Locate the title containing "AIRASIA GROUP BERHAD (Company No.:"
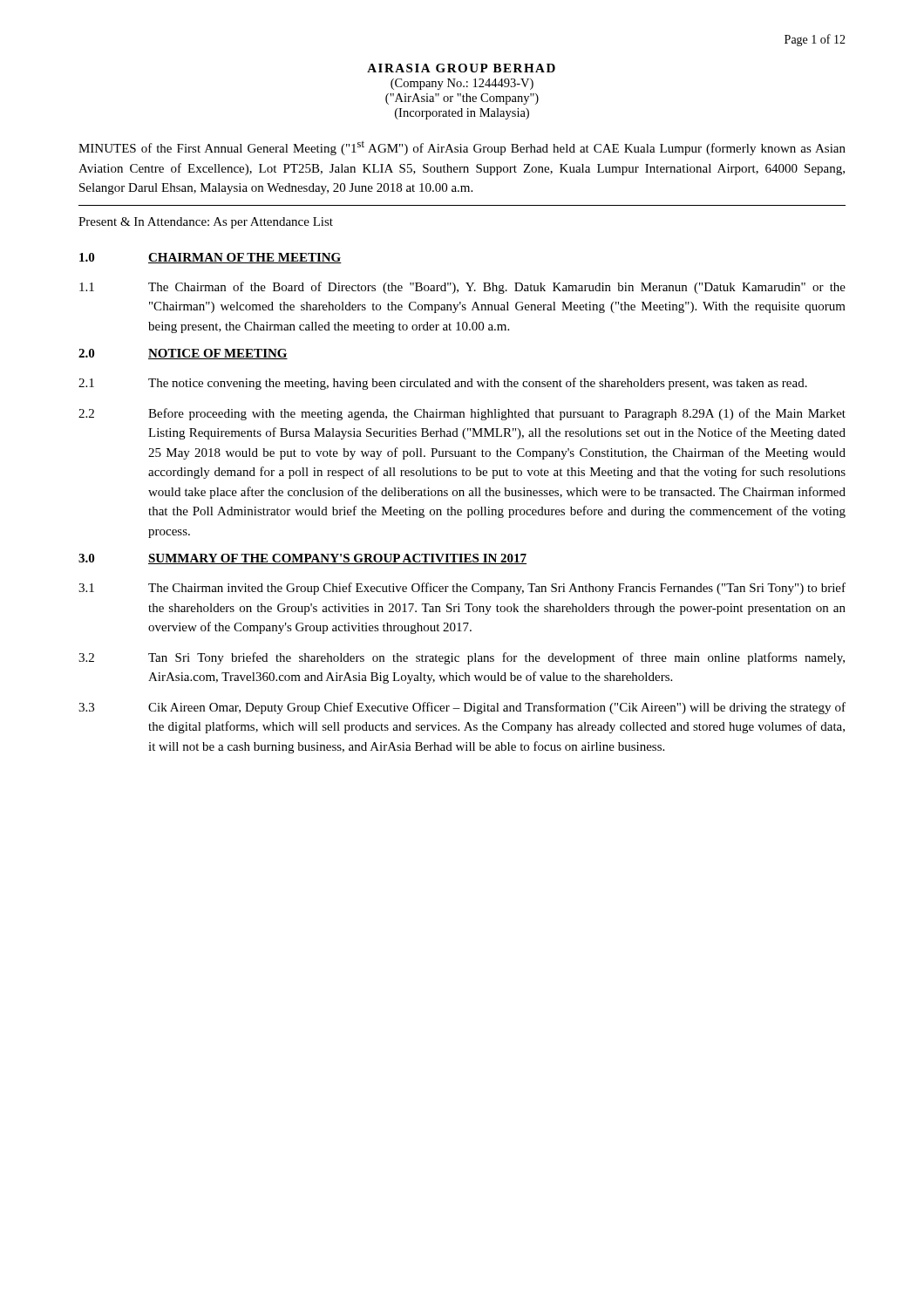Screen dimensions: 1308x924 click(462, 91)
